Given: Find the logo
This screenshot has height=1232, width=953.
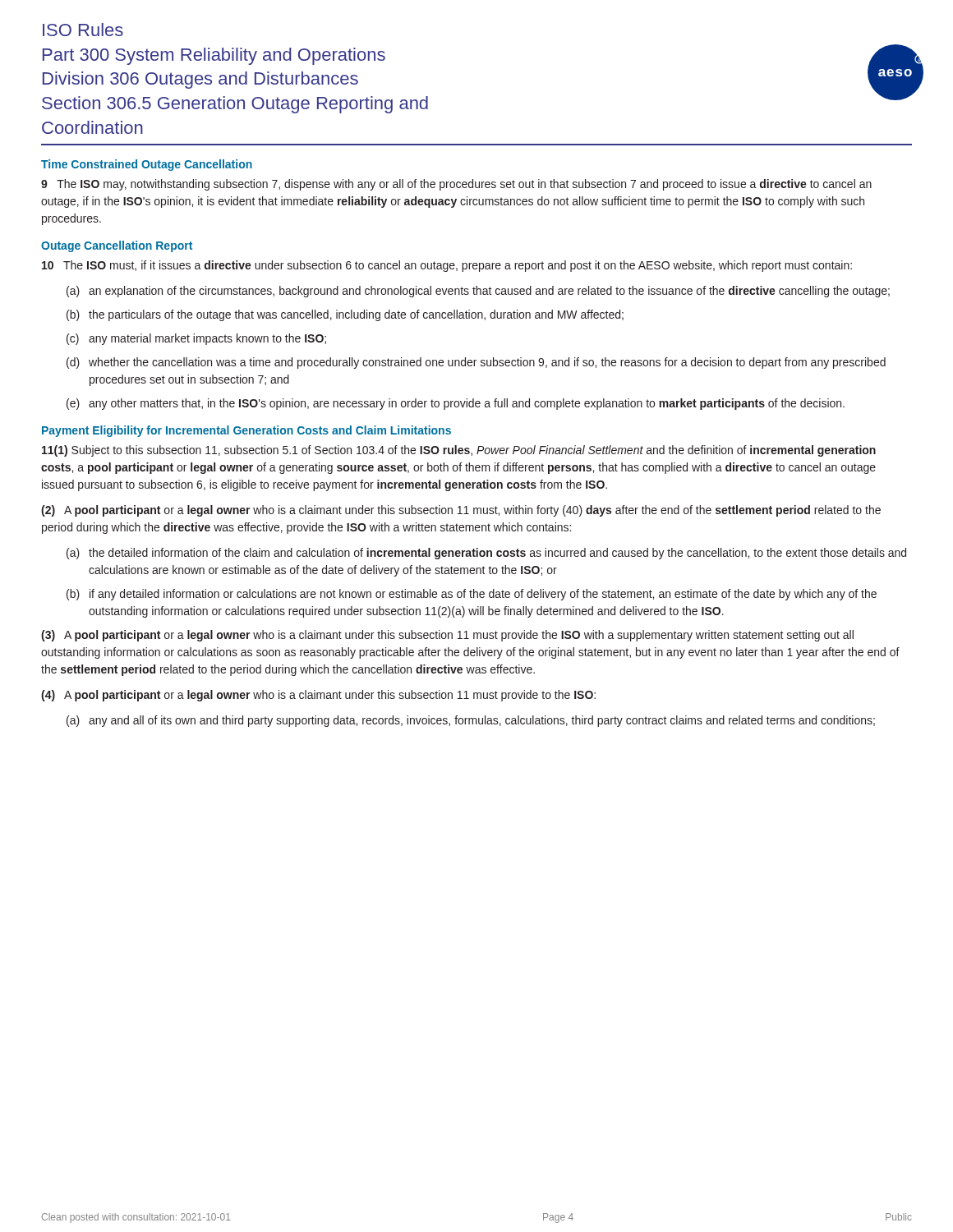Looking at the screenshot, I should click(895, 72).
